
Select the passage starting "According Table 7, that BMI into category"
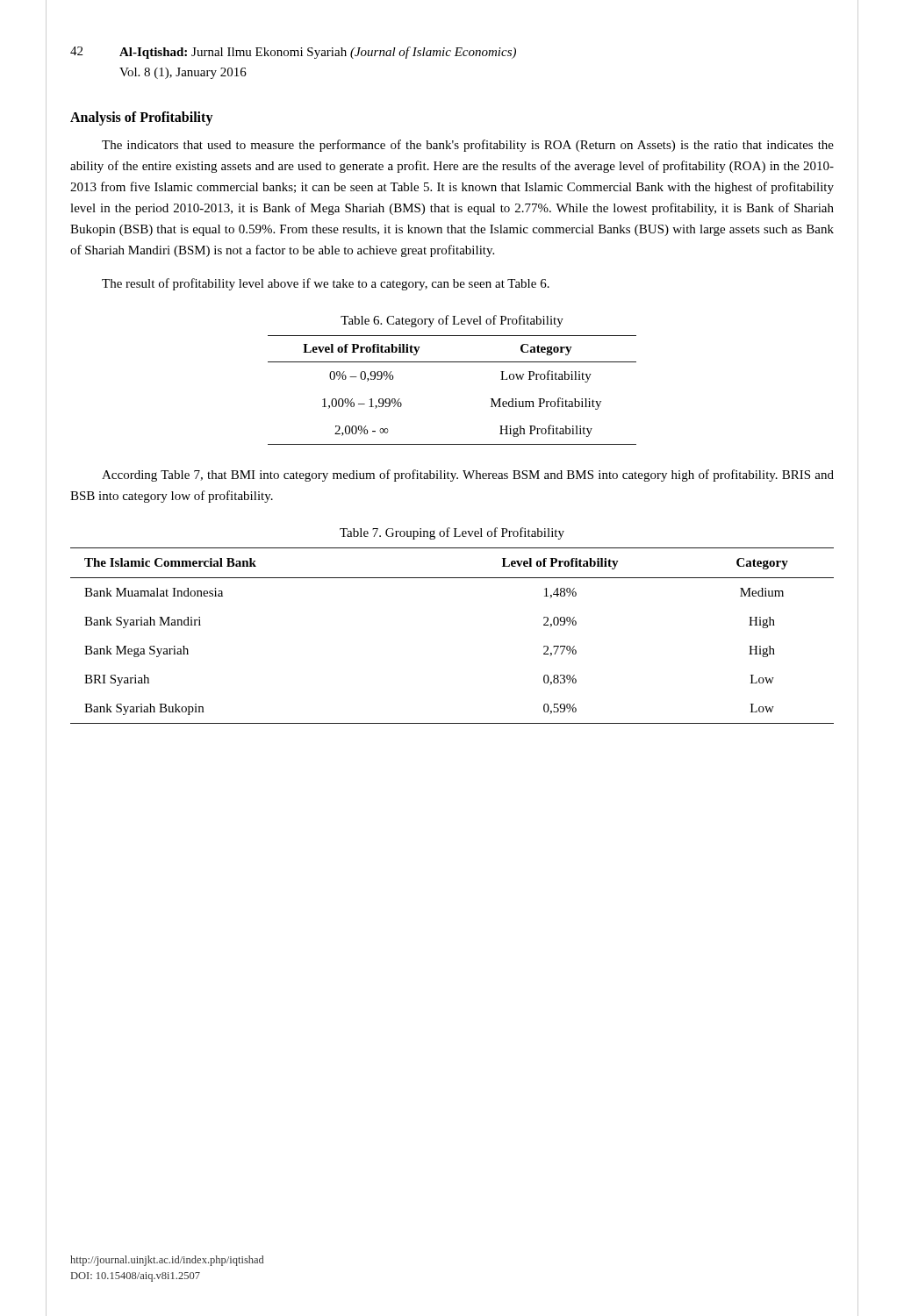click(452, 485)
